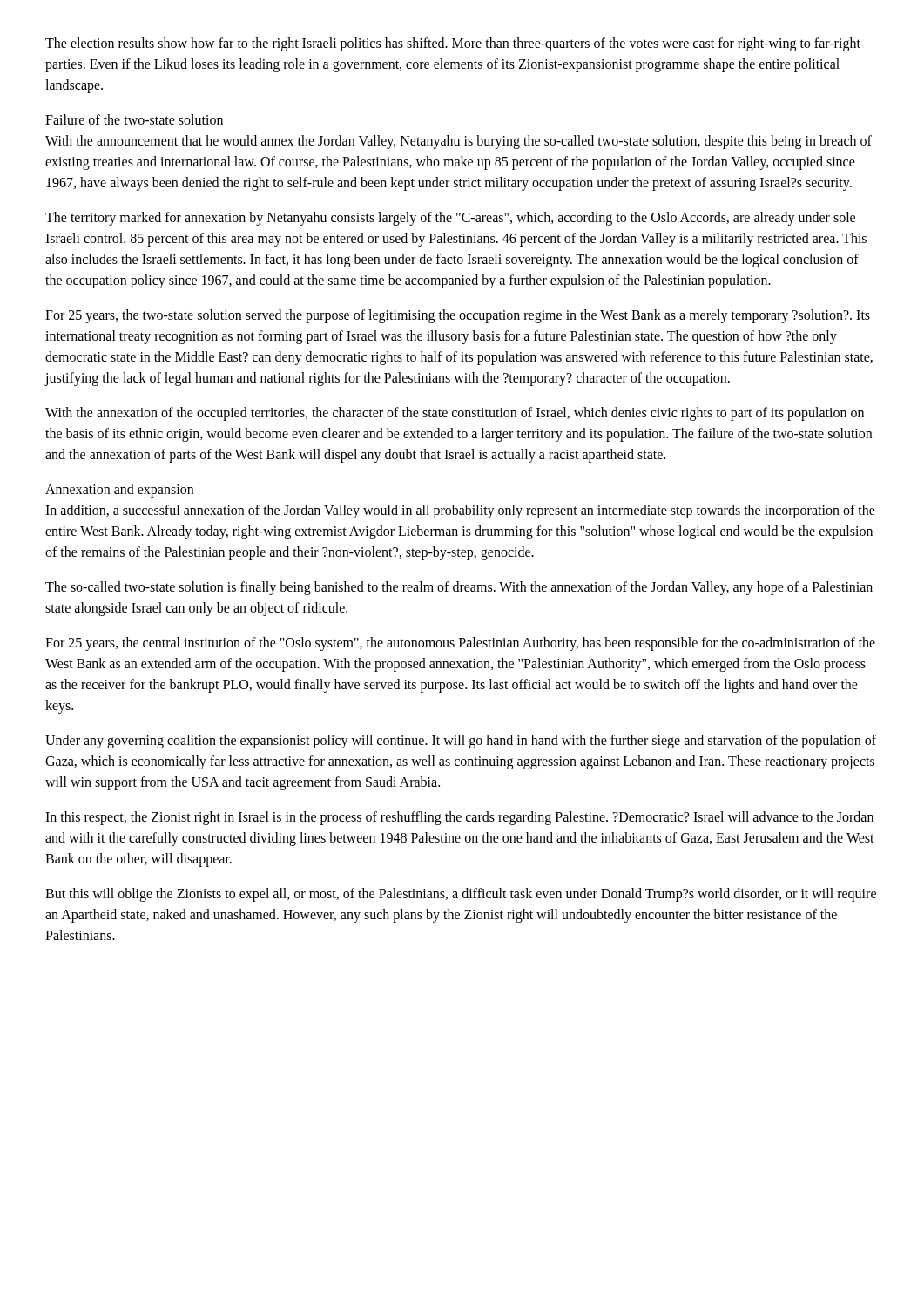This screenshot has width=924, height=1307.
Task: Click the passage that begins "With the announcement that he would annex"
Action: tap(458, 162)
